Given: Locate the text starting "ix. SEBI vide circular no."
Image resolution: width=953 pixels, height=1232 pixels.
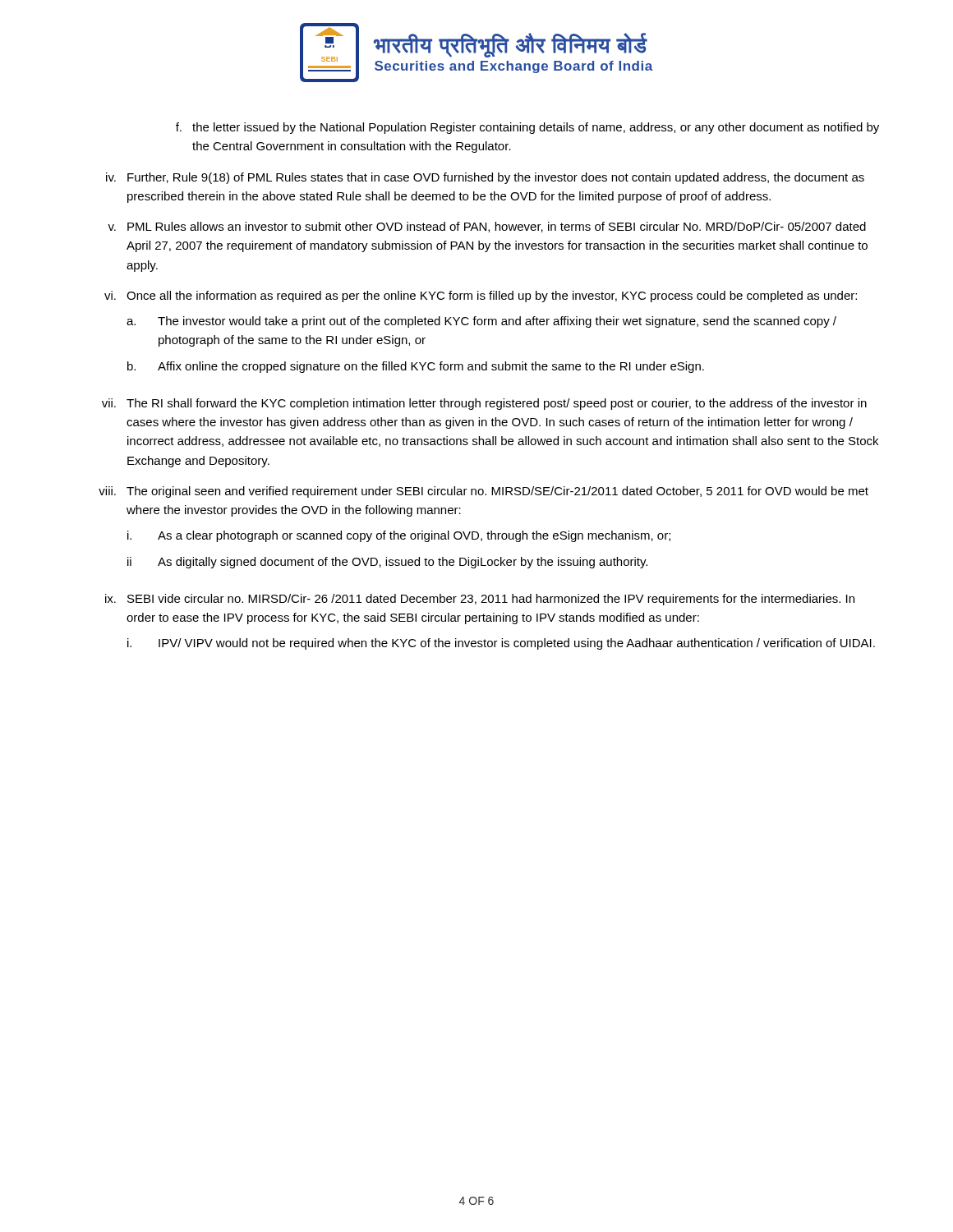Looking at the screenshot, I should click(x=476, y=624).
